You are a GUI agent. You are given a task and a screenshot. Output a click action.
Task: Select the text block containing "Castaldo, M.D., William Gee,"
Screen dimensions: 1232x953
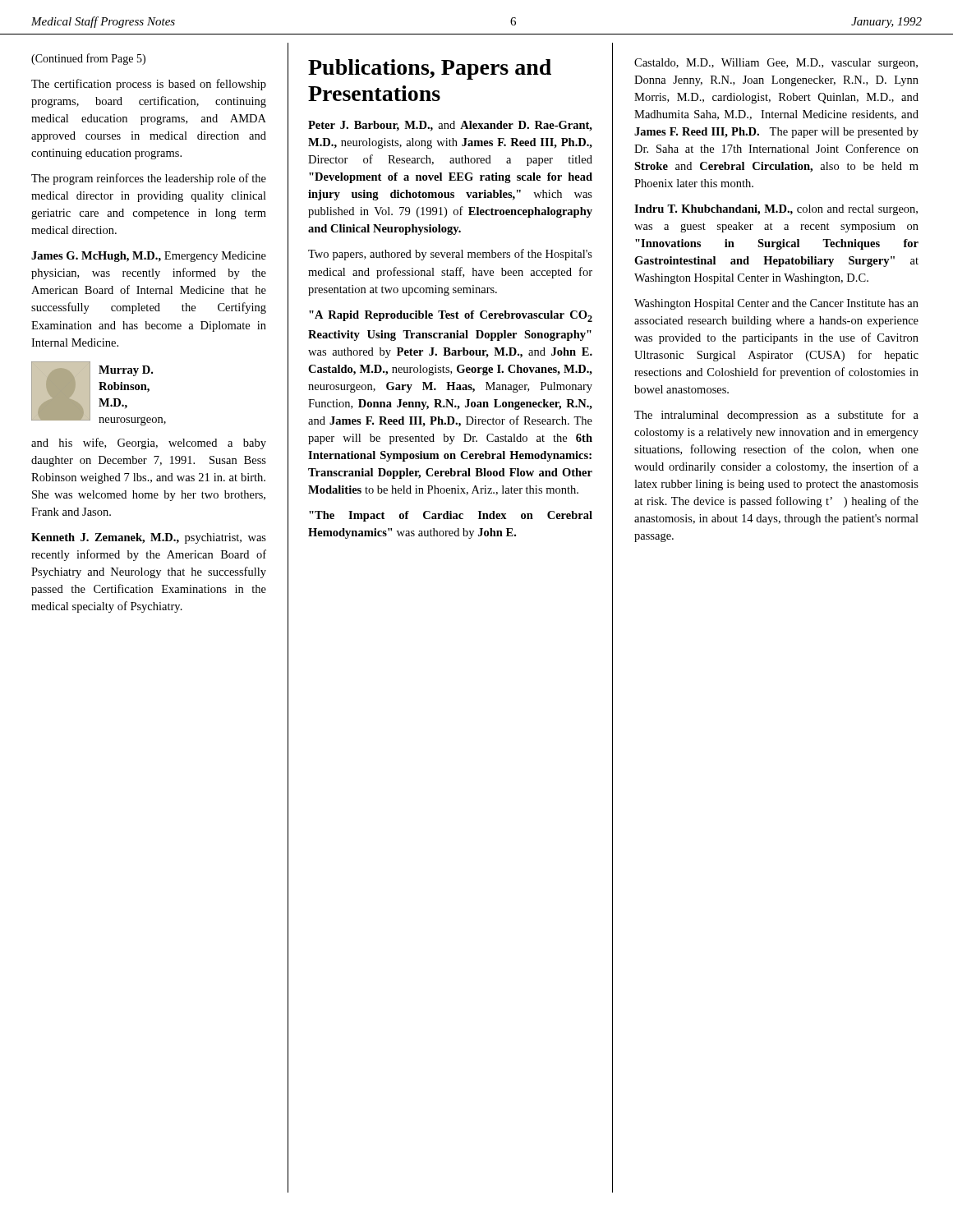776,123
